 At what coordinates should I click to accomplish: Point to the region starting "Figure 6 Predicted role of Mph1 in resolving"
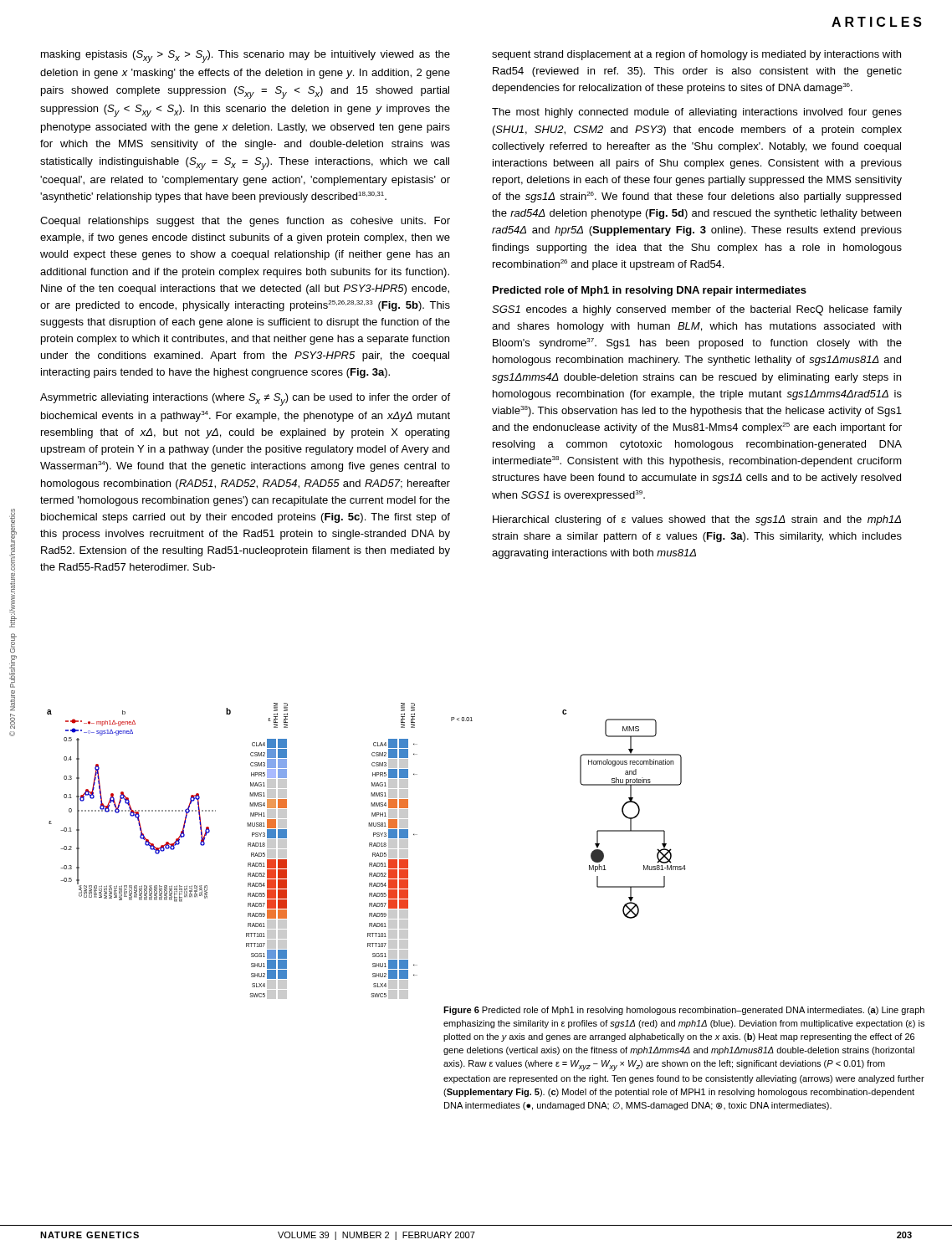pyautogui.click(x=684, y=1058)
